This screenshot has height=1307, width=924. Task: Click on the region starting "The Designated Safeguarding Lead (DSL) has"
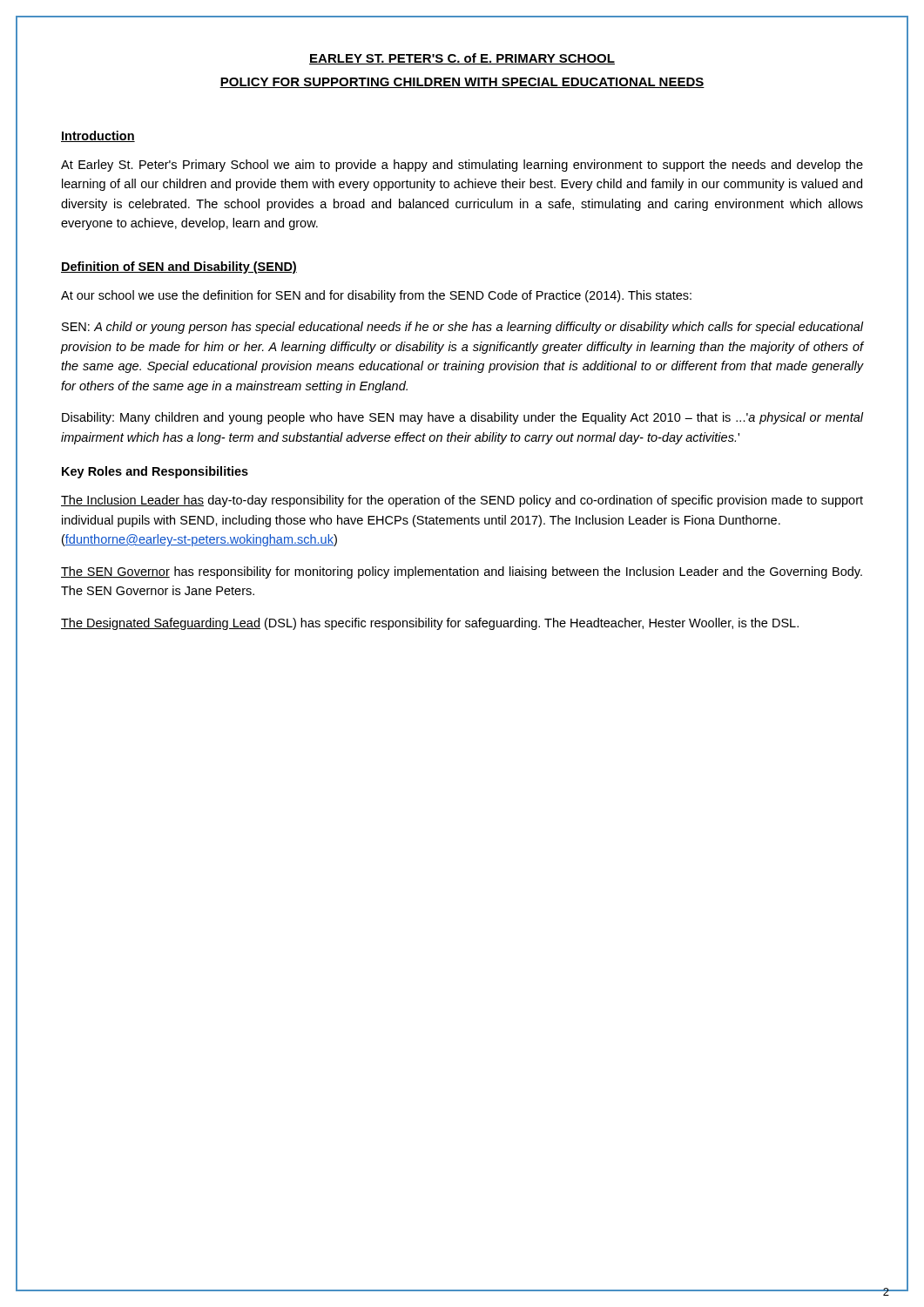(430, 623)
